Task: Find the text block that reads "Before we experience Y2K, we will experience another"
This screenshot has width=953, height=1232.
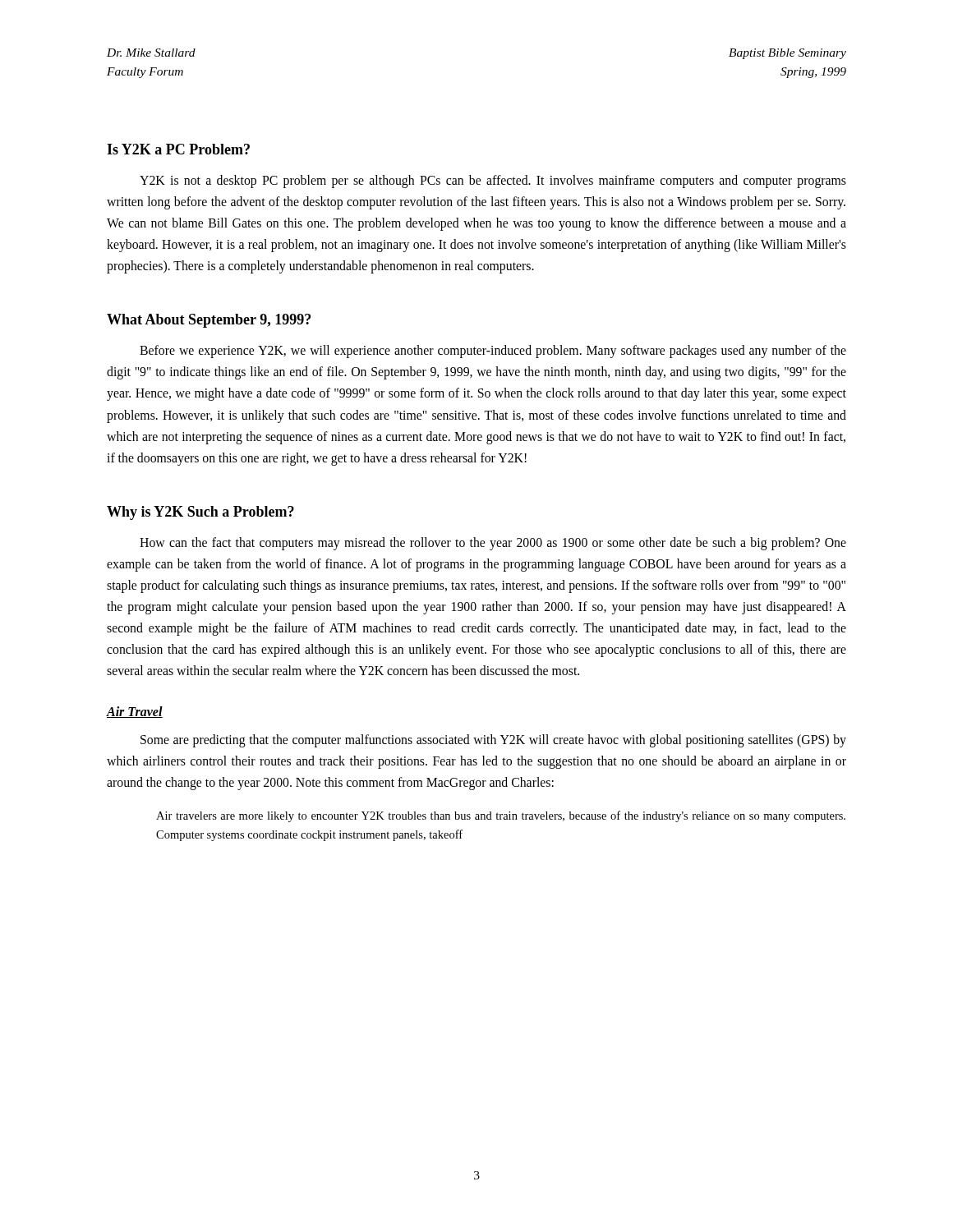Action: (476, 405)
